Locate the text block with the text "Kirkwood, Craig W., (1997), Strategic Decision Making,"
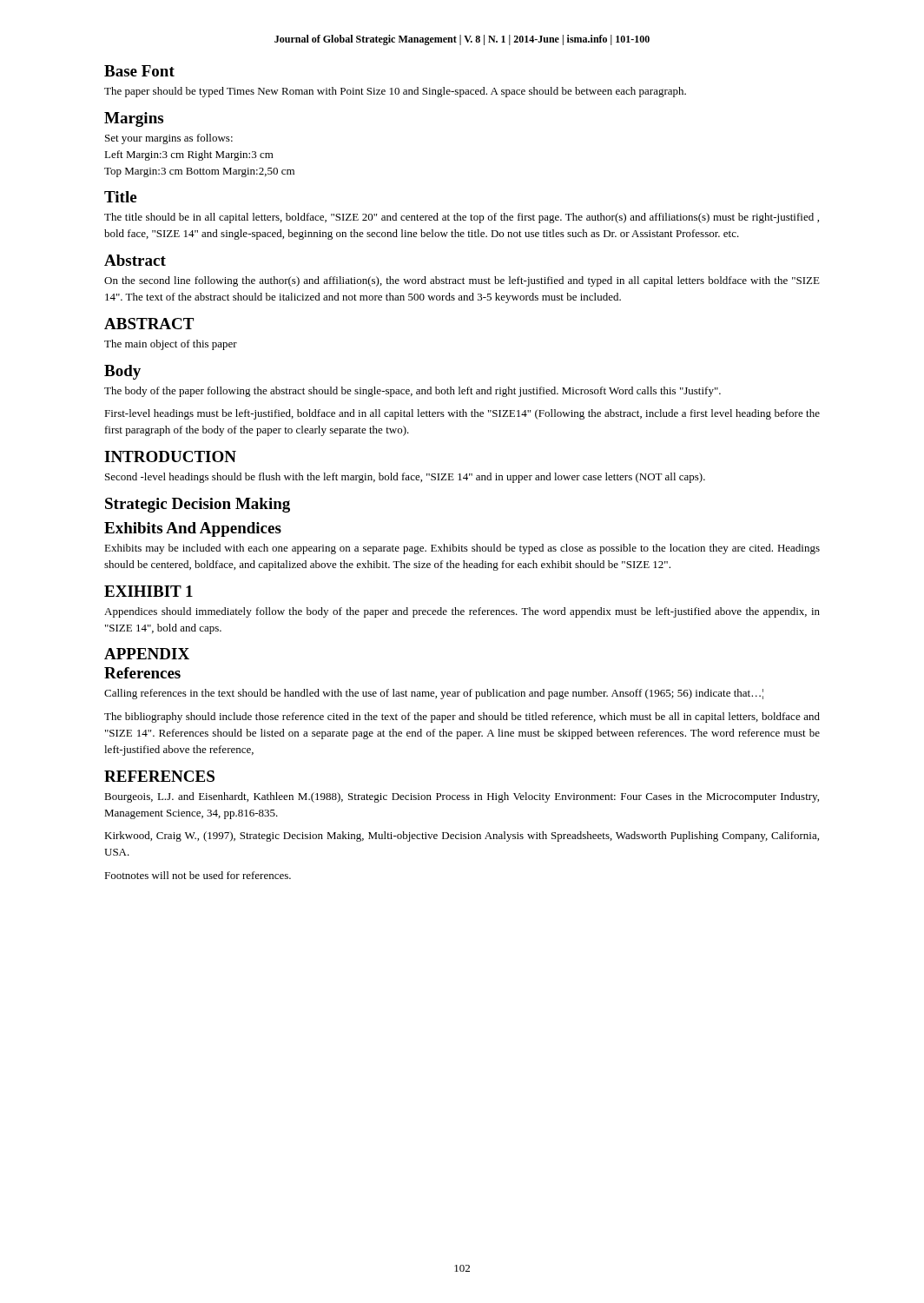This screenshot has width=924, height=1303. pyautogui.click(x=462, y=844)
